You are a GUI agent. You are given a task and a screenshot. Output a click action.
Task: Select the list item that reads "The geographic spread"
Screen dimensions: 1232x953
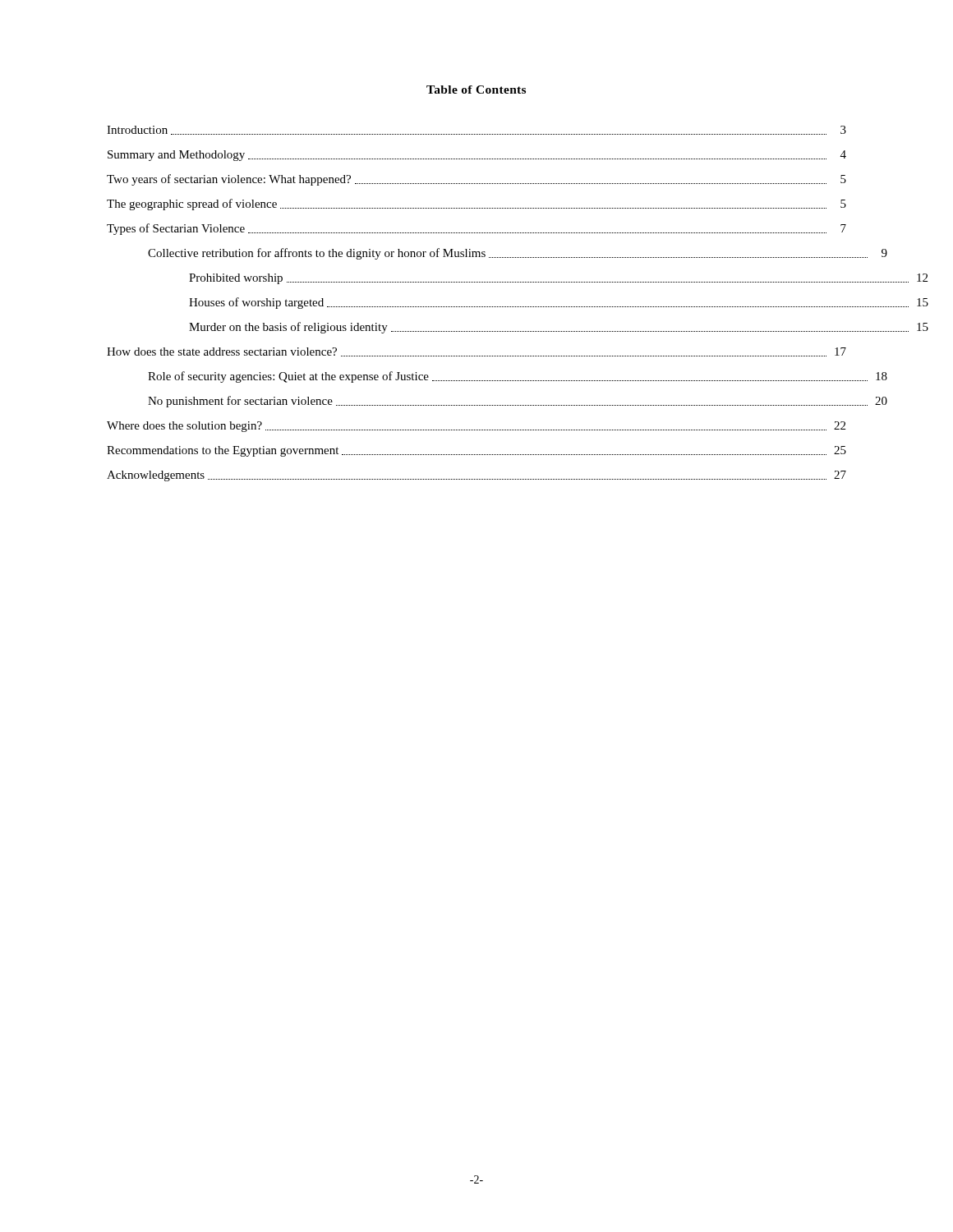476,204
